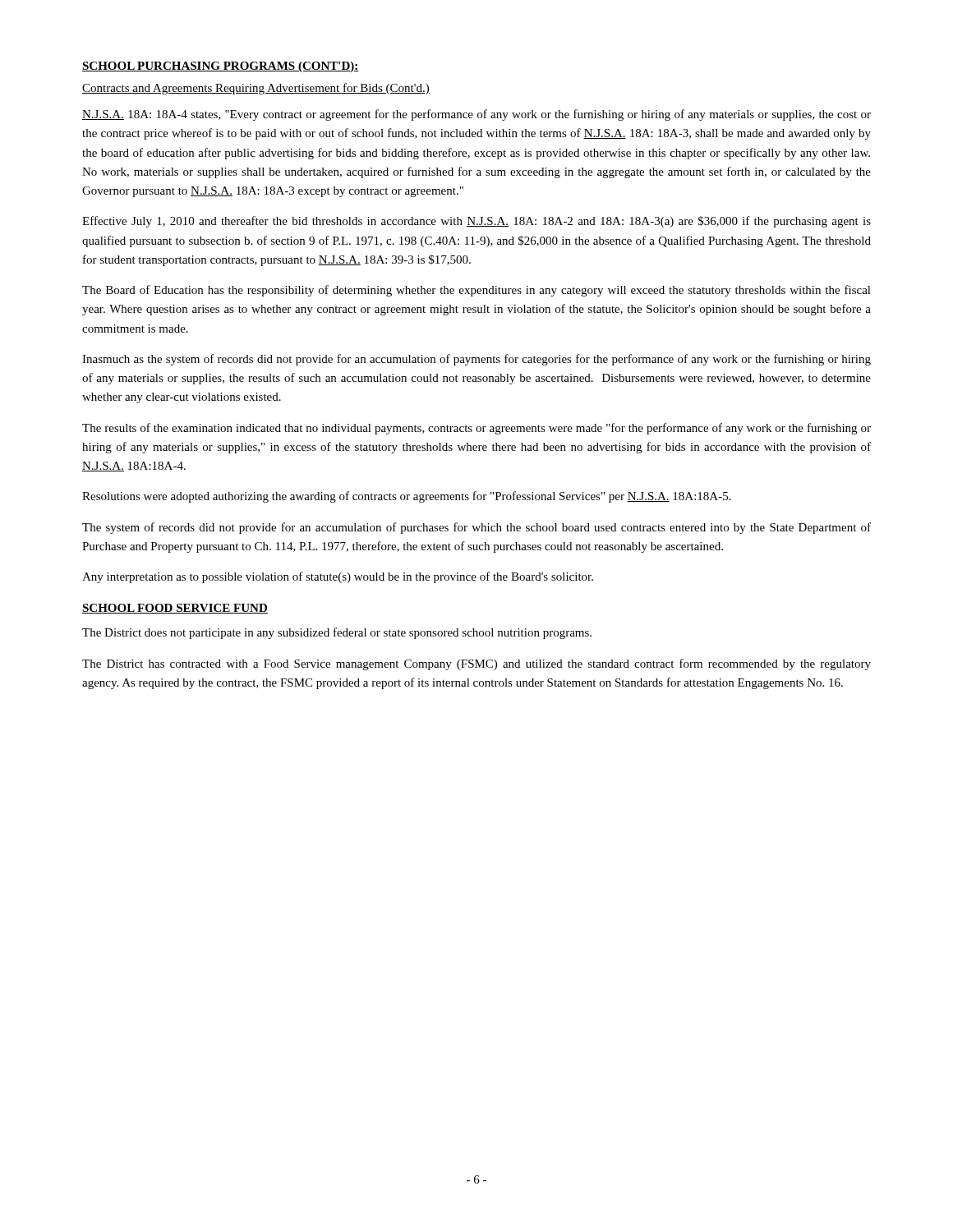Point to the block beginning "N.J.S.A. 18A: 18A-4 states, "Every contract"
The height and width of the screenshot is (1232, 953).
pos(476,152)
